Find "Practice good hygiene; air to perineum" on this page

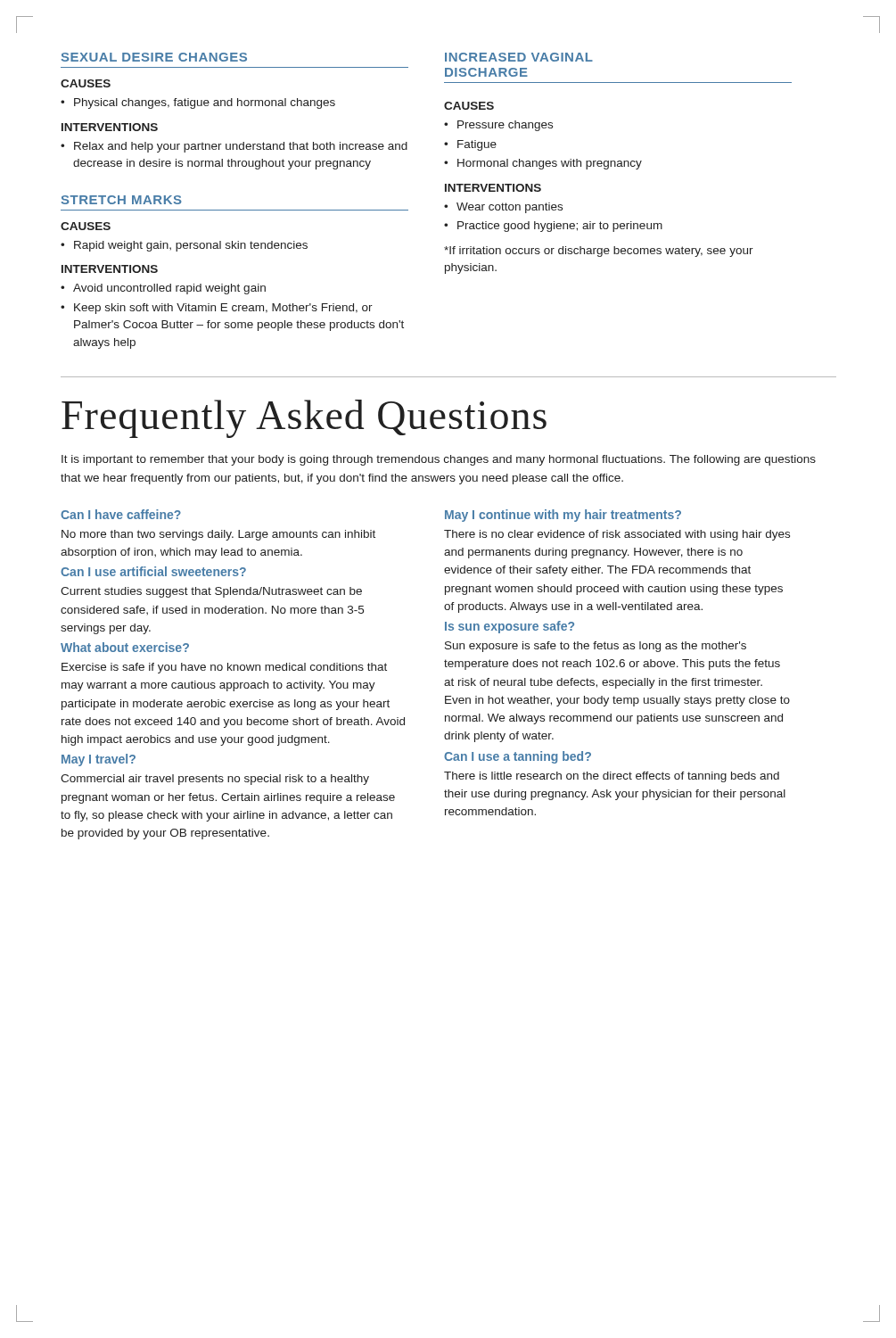pyautogui.click(x=560, y=225)
